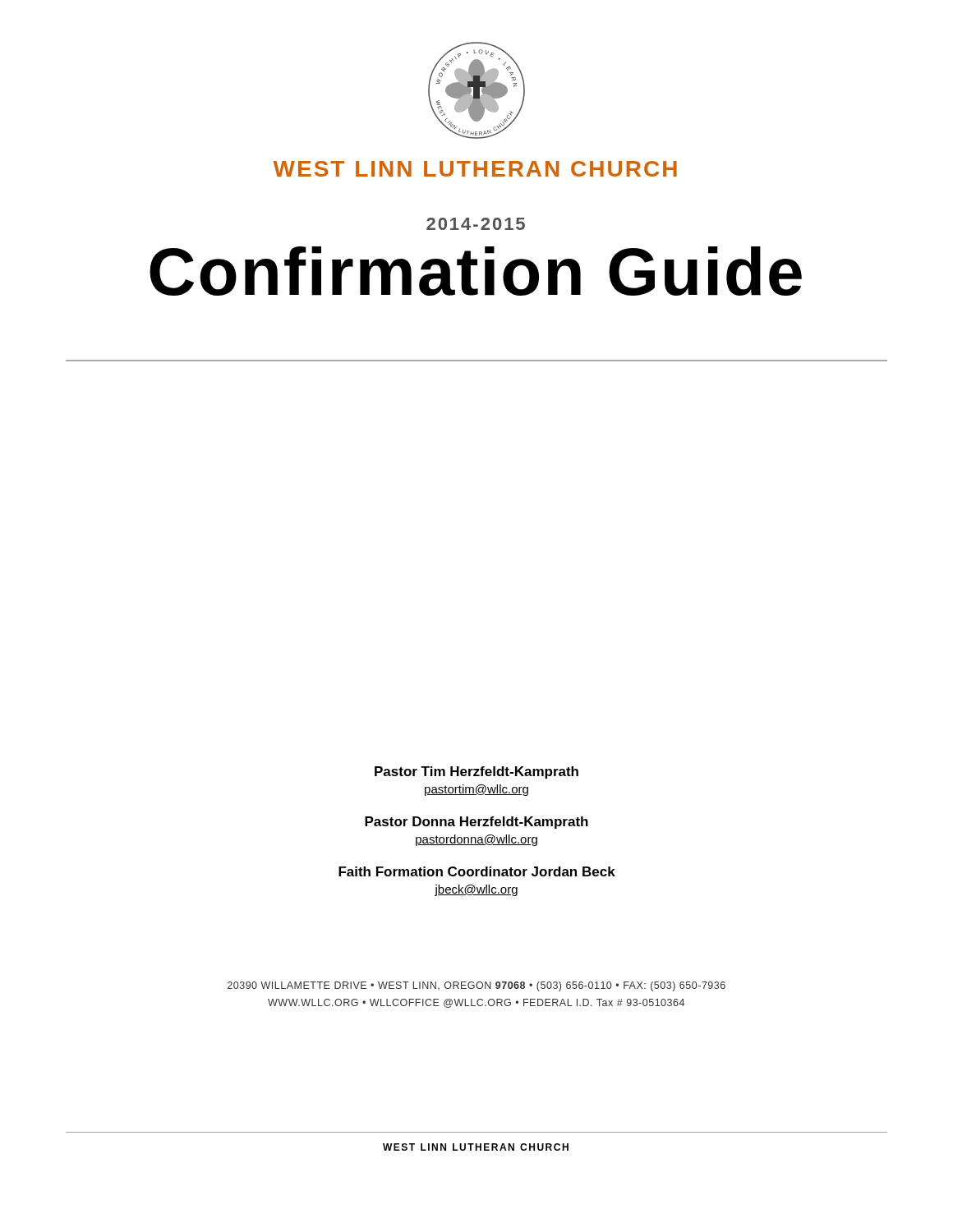
Task: Click on the block starting "Pastor Donna Herzfeldt-Kamprath pastordonna@wllc.org"
Action: (476, 830)
